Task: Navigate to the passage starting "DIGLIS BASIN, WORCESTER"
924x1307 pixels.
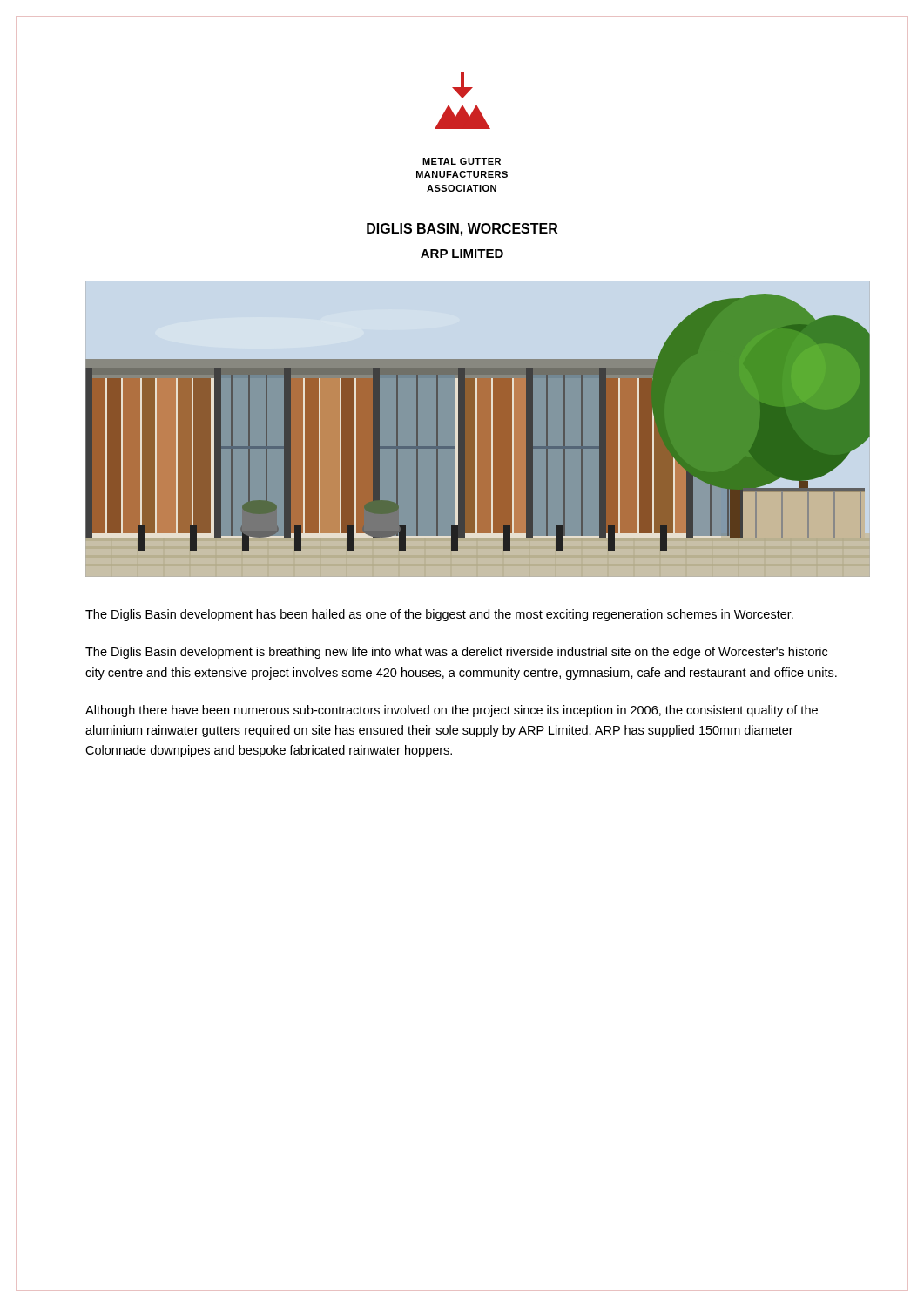Action: (x=462, y=229)
